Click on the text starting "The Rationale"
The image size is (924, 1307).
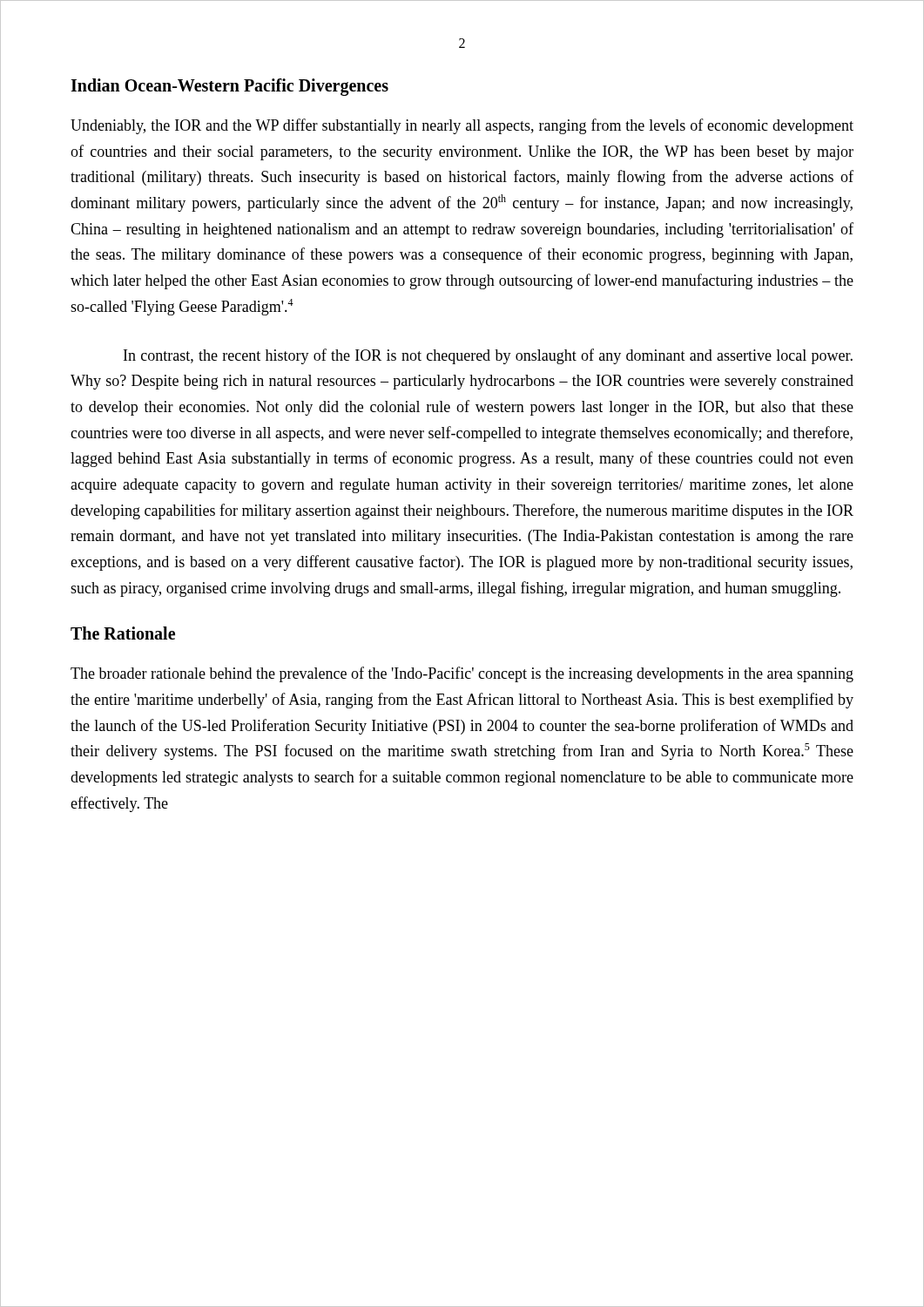[123, 634]
